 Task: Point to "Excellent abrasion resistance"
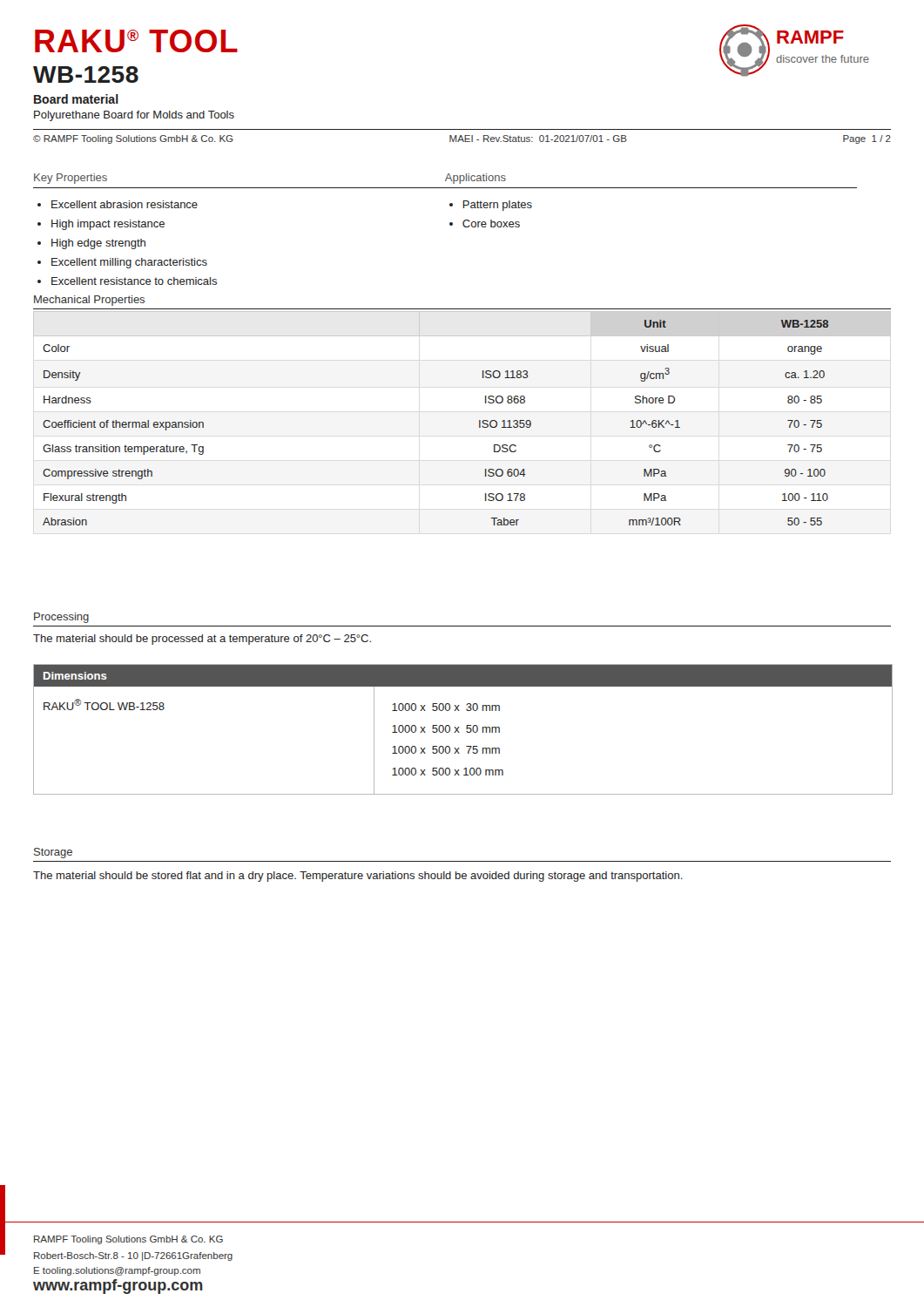124,204
